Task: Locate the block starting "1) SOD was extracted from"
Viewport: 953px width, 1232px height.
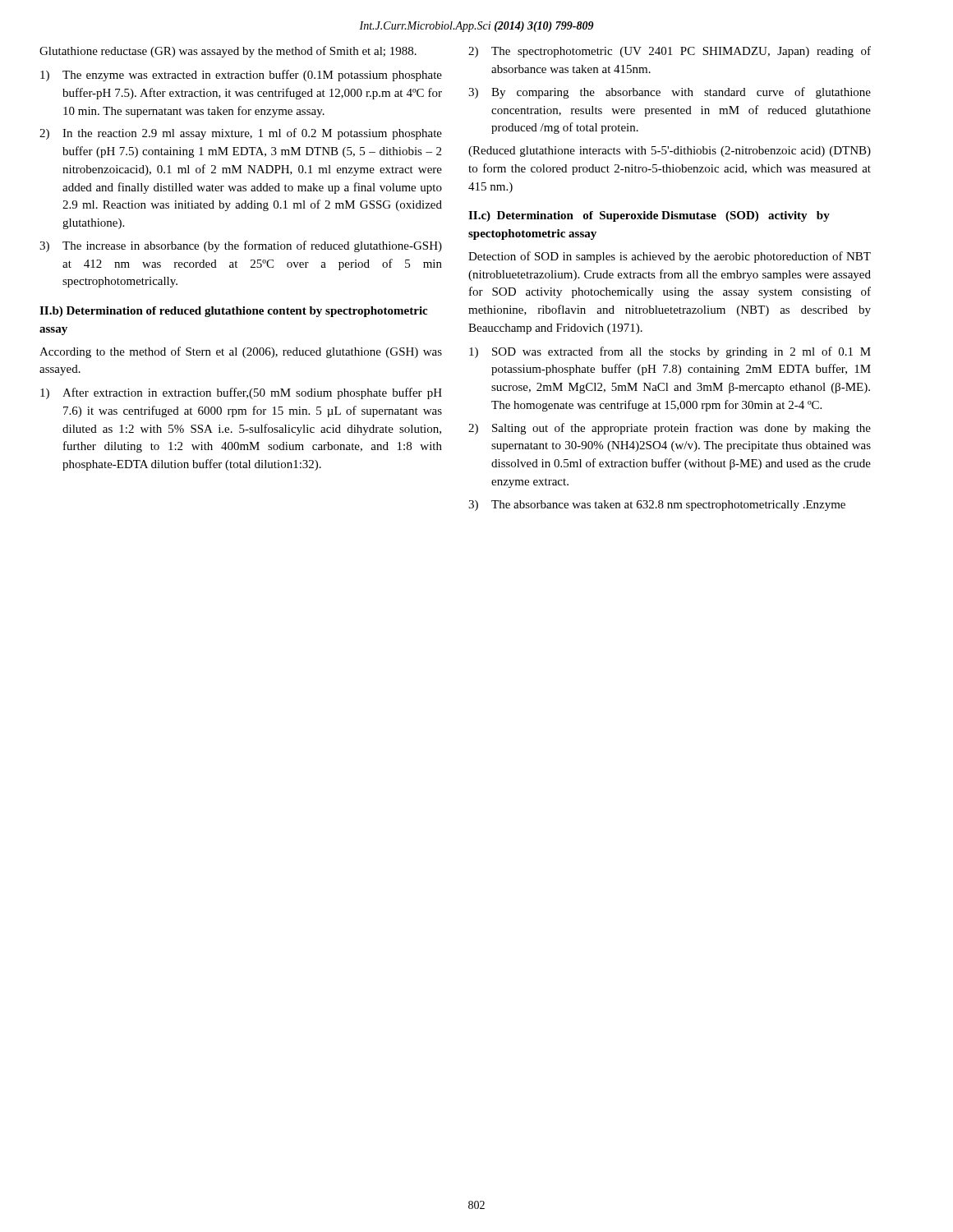Action: [670, 379]
